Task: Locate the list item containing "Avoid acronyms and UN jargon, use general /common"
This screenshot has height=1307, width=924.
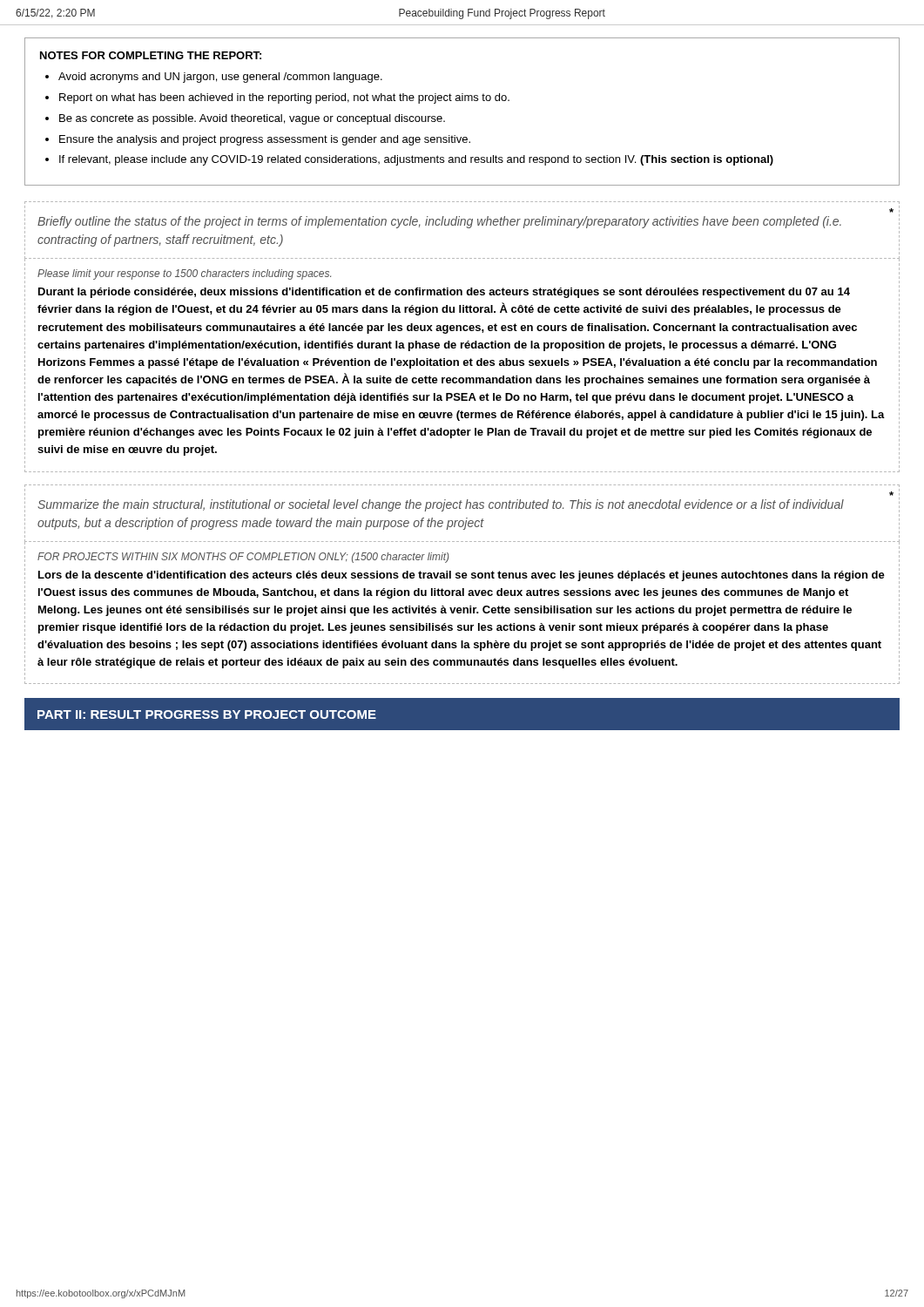Action: (x=221, y=76)
